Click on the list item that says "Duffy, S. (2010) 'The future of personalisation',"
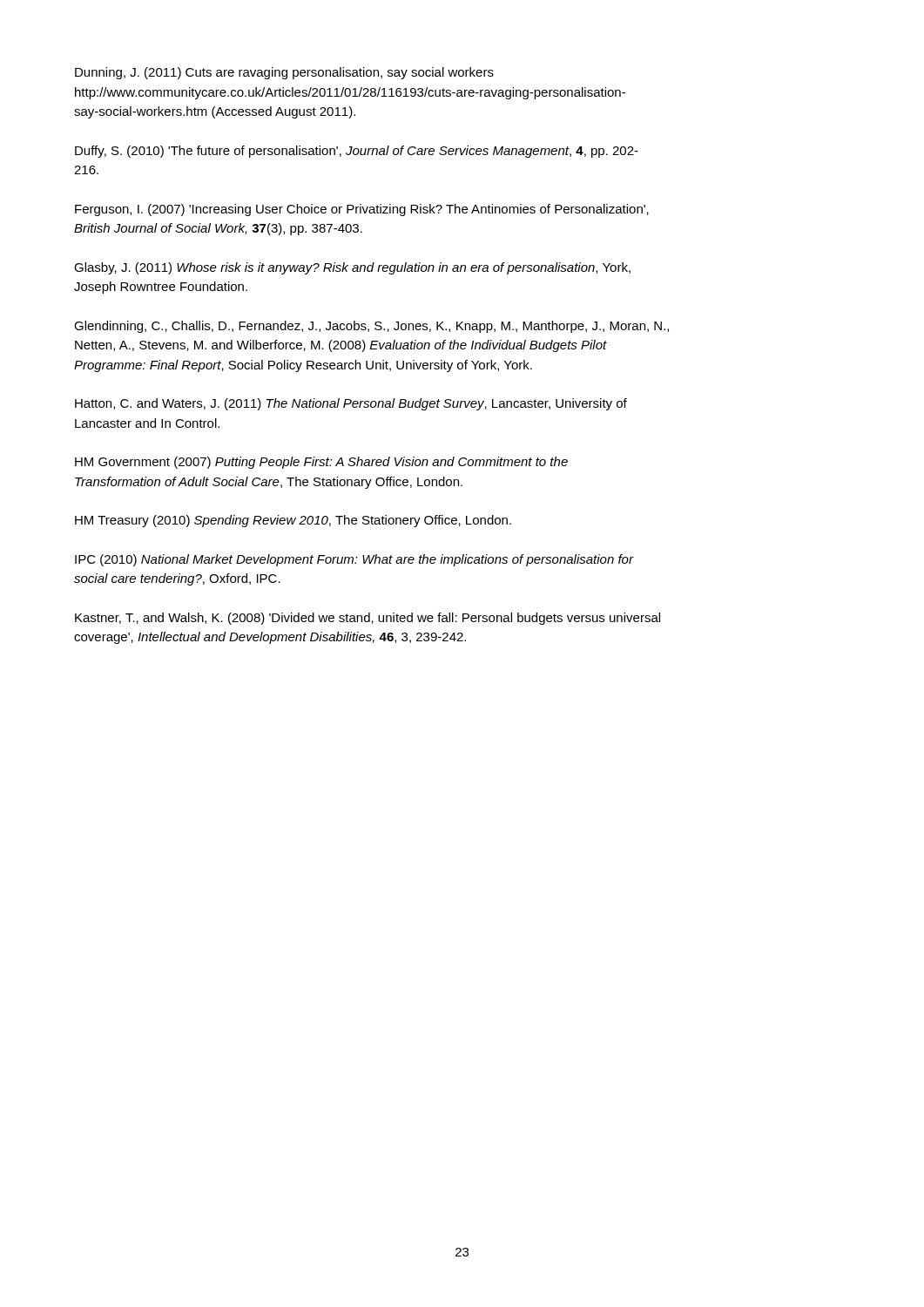The width and height of the screenshot is (924, 1307). click(x=356, y=160)
